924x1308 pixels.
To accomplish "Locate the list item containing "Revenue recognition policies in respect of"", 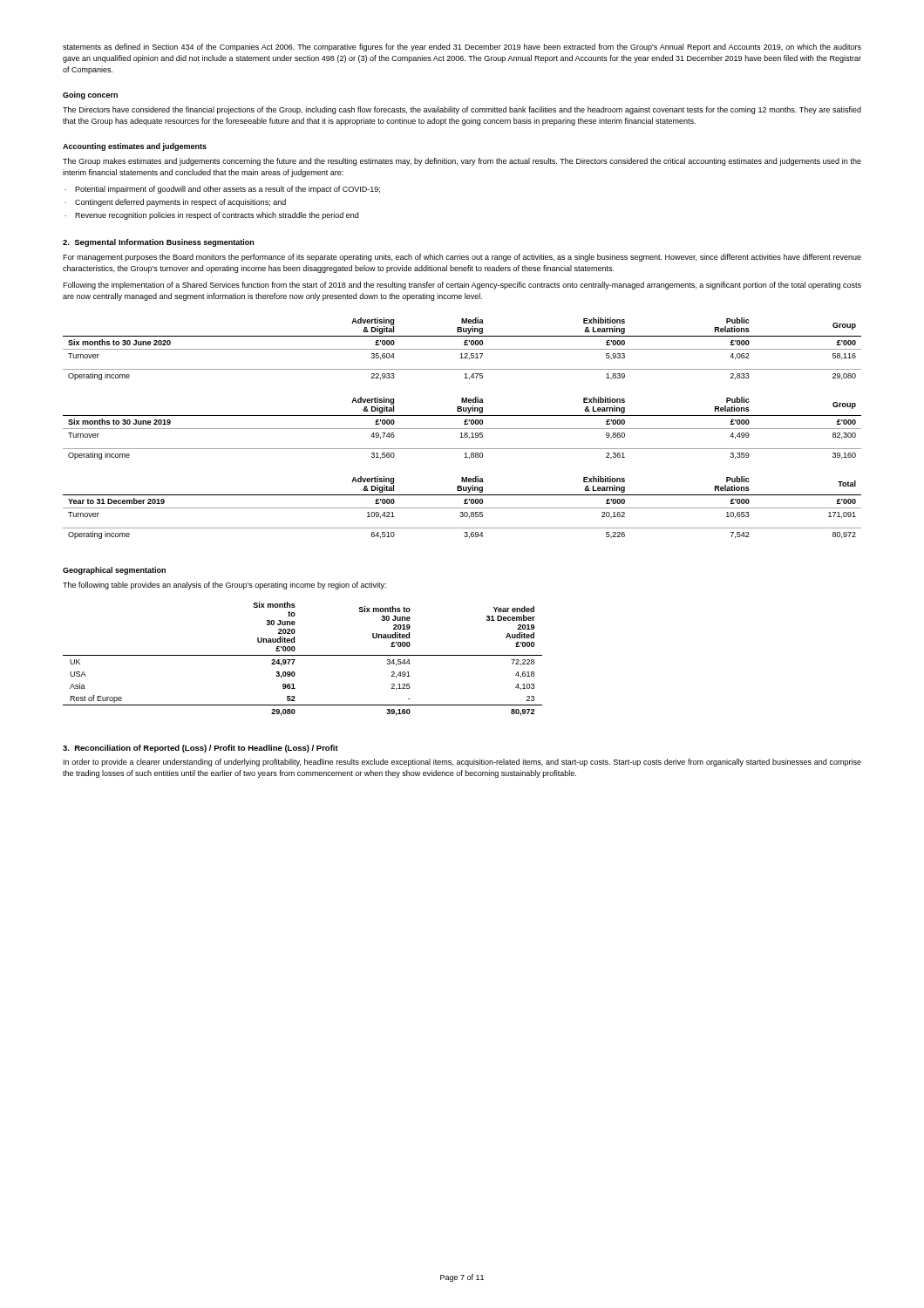I will pyautogui.click(x=217, y=215).
